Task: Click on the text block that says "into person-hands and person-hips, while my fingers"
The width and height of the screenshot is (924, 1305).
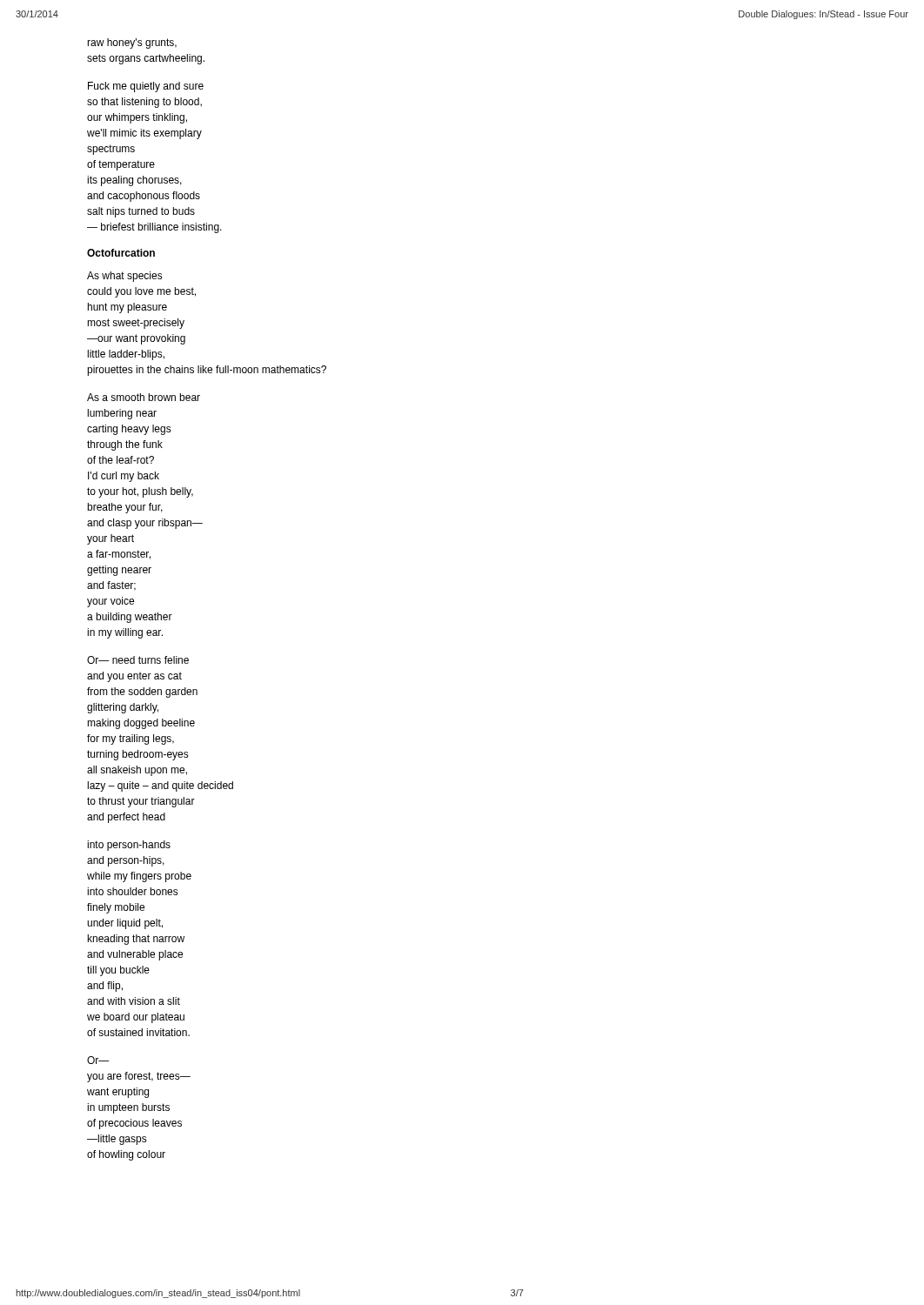Action: click(129, 846)
